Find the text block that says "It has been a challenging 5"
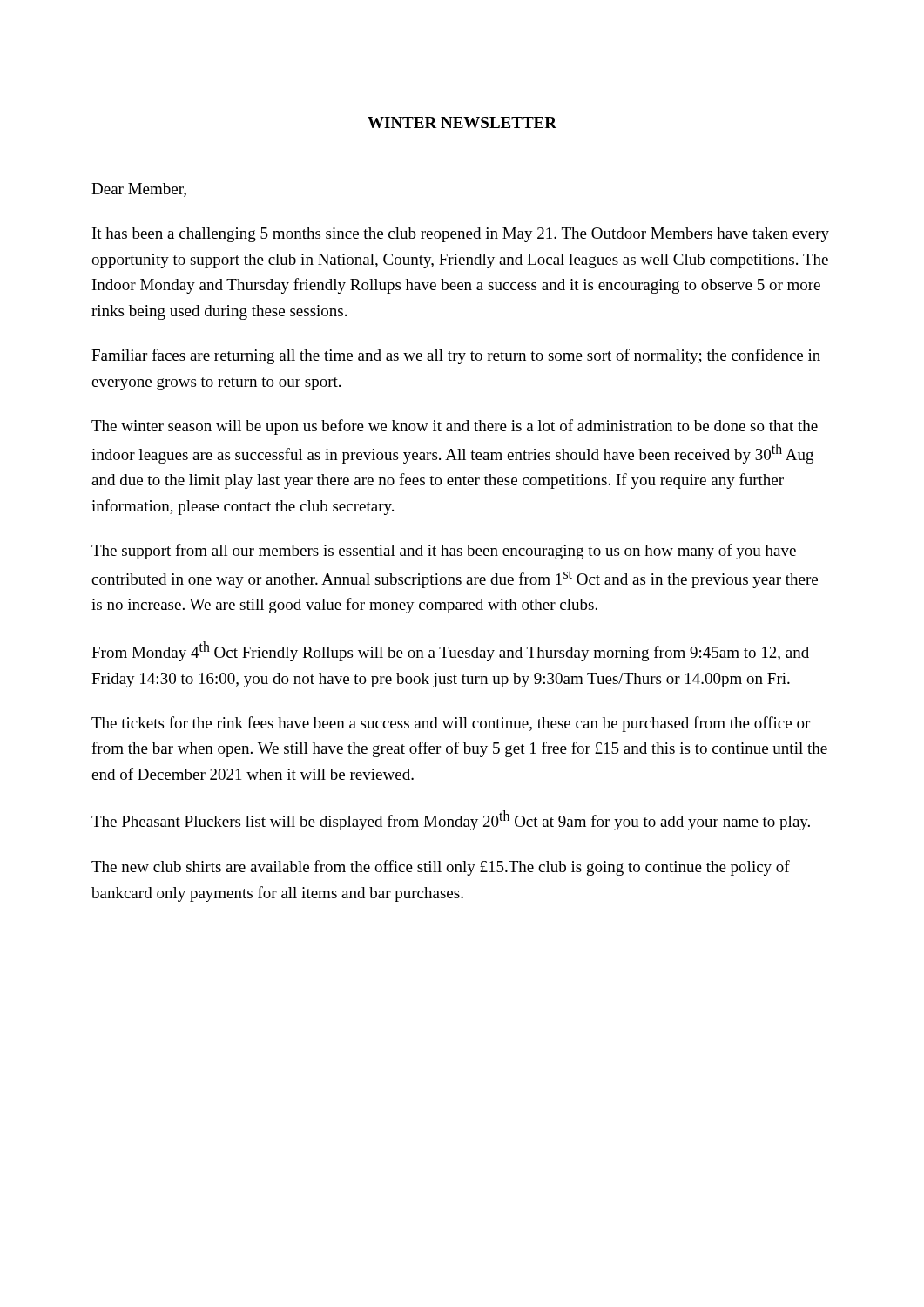The width and height of the screenshot is (924, 1307). click(460, 272)
